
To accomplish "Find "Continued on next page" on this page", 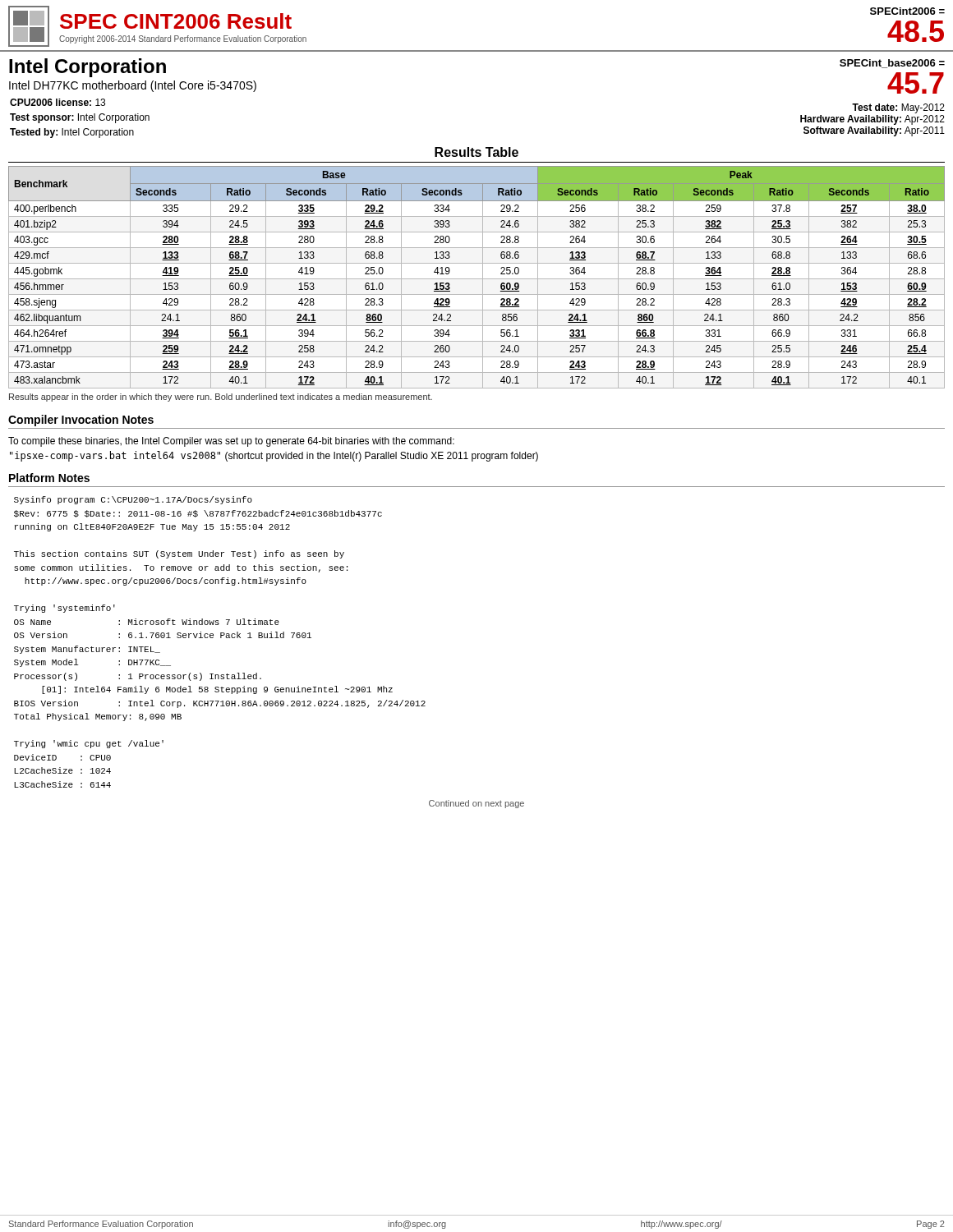I will pyautogui.click(x=476, y=803).
